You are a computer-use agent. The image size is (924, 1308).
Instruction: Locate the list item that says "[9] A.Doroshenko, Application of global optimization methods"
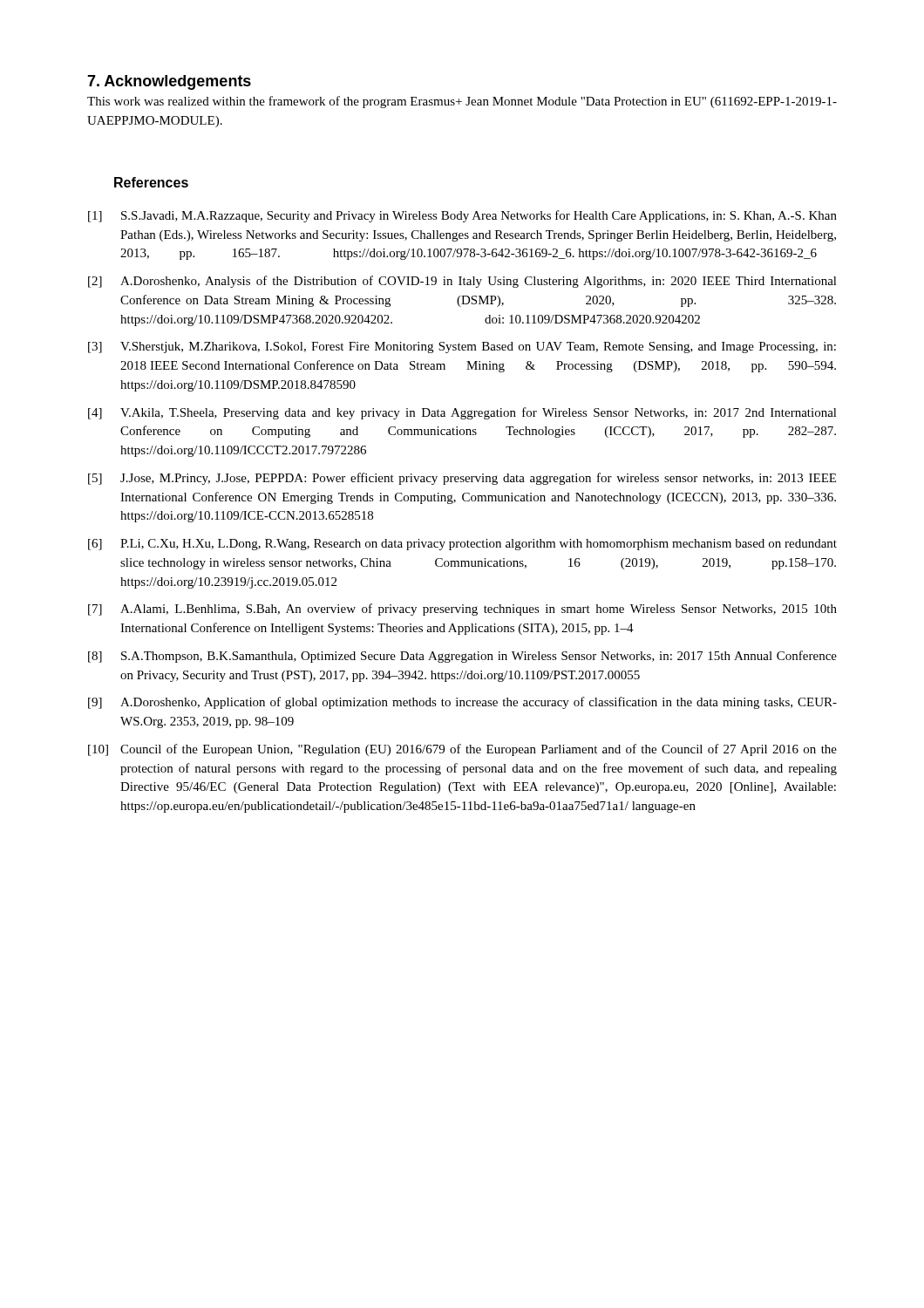pos(462,712)
